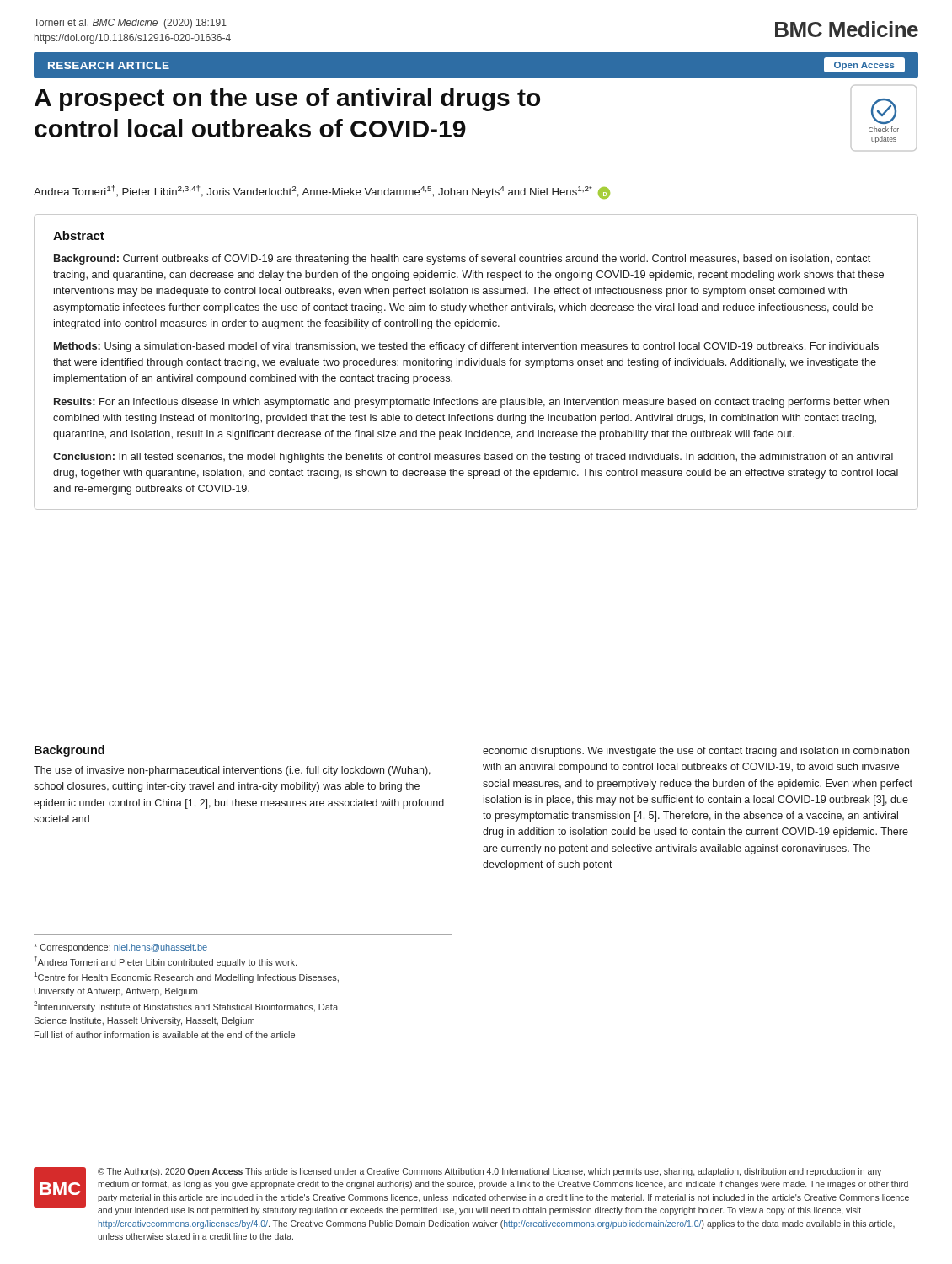The image size is (952, 1264).
Task: Point to the block beginning "Correspondence: niel.hens@uhasselt.be †Andrea"
Action: pyautogui.click(x=187, y=991)
